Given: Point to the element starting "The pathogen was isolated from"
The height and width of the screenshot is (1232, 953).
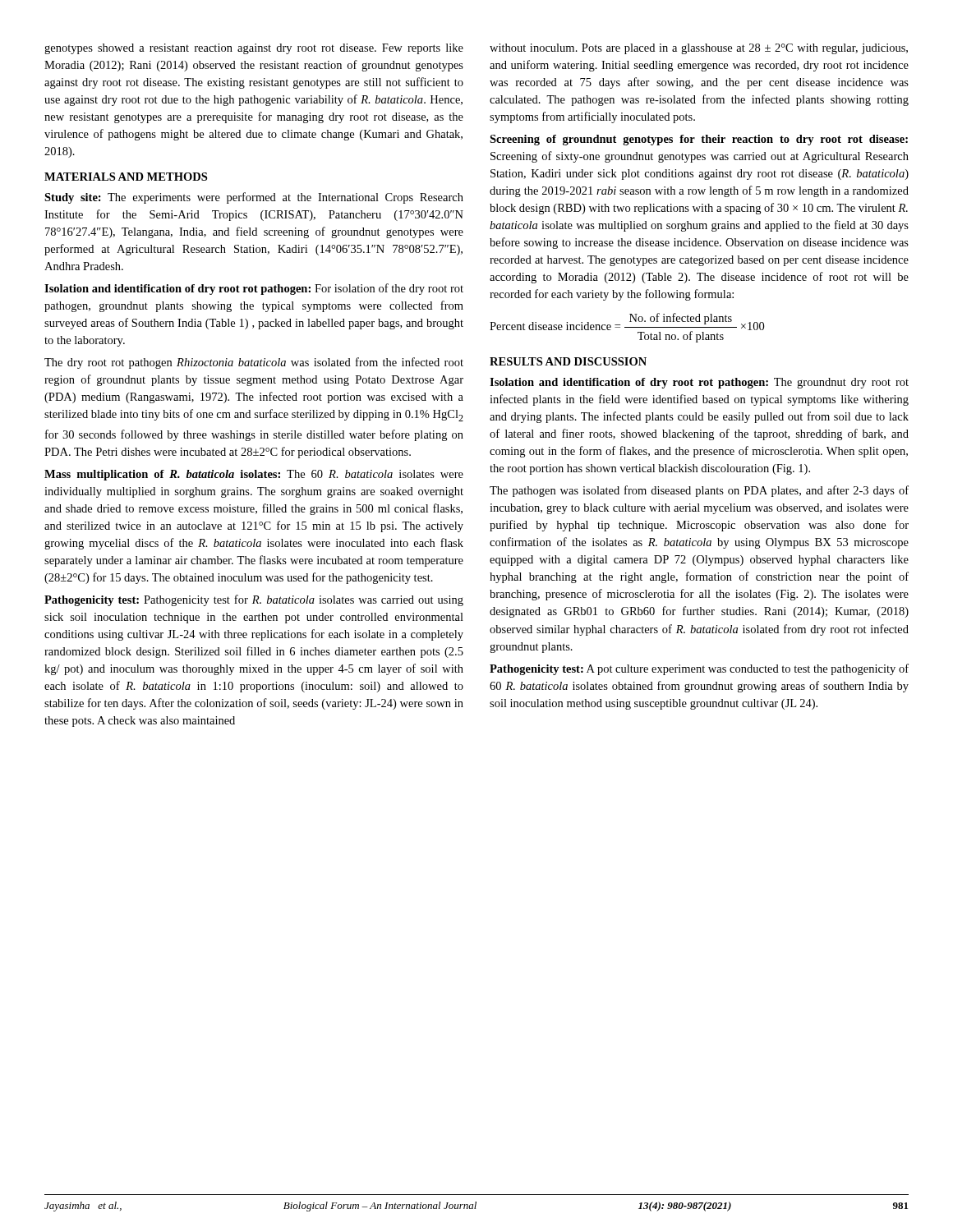Looking at the screenshot, I should (699, 569).
